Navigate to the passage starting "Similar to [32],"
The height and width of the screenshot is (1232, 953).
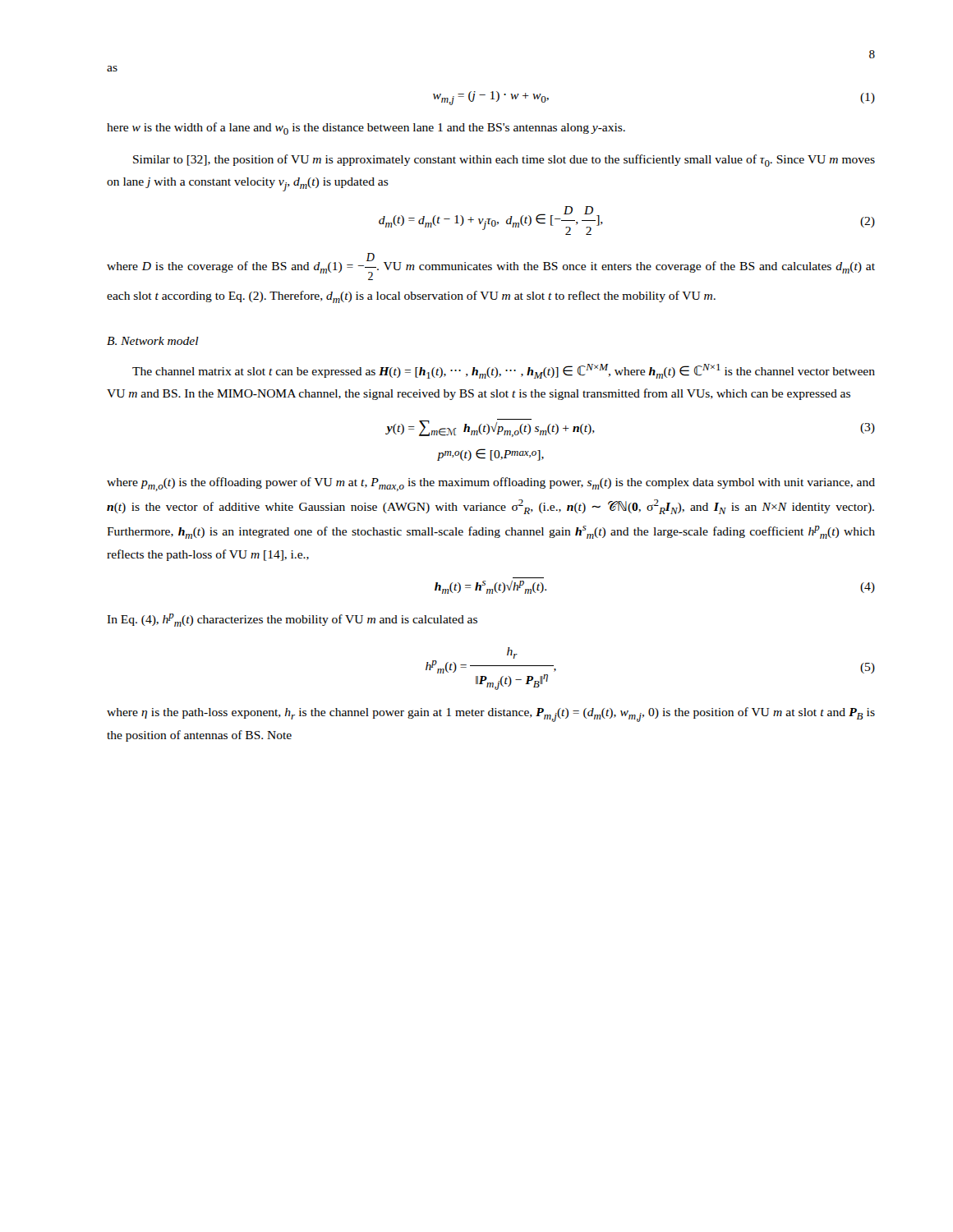491,172
